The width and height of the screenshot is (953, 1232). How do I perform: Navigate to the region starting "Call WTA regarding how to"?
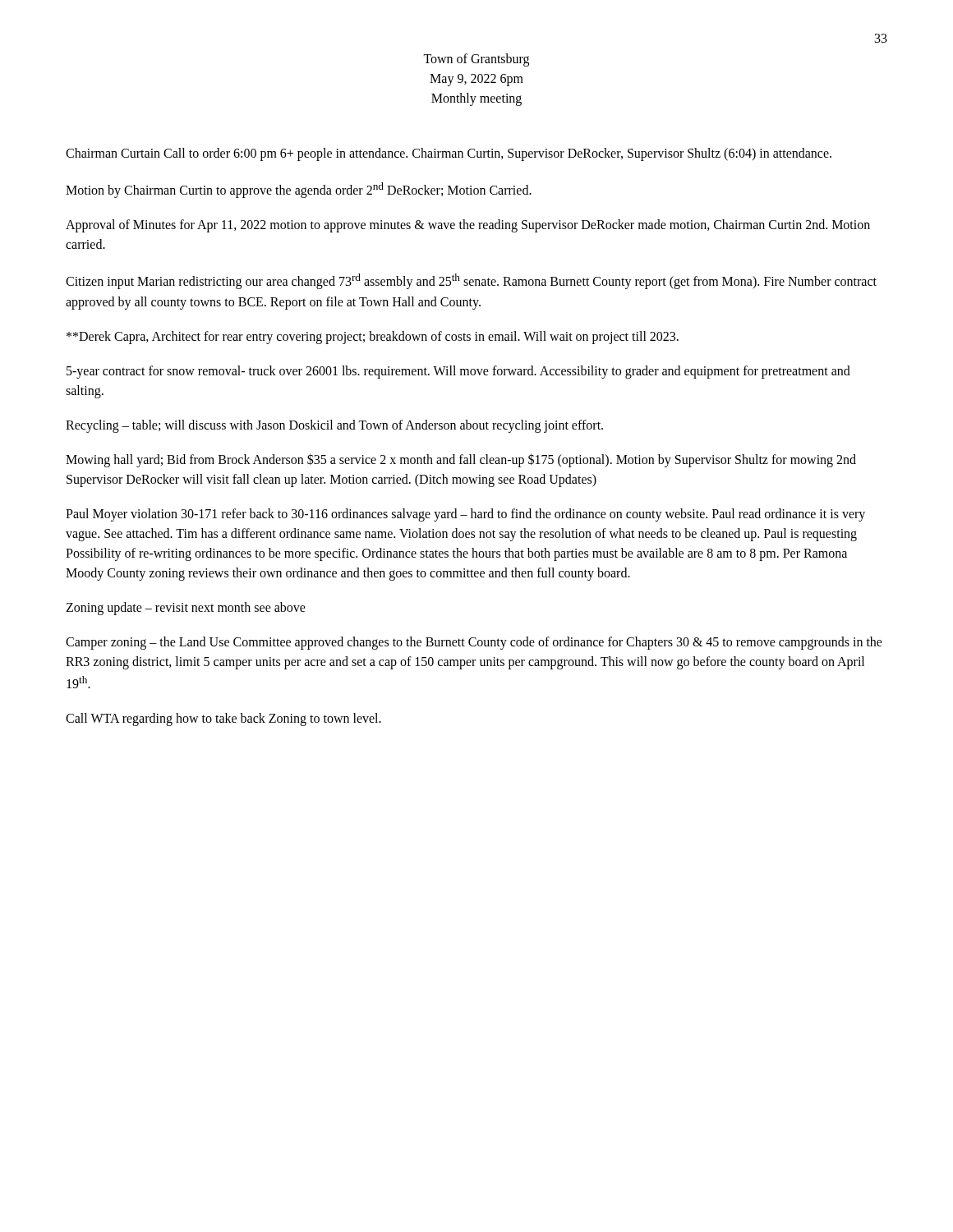pos(224,718)
